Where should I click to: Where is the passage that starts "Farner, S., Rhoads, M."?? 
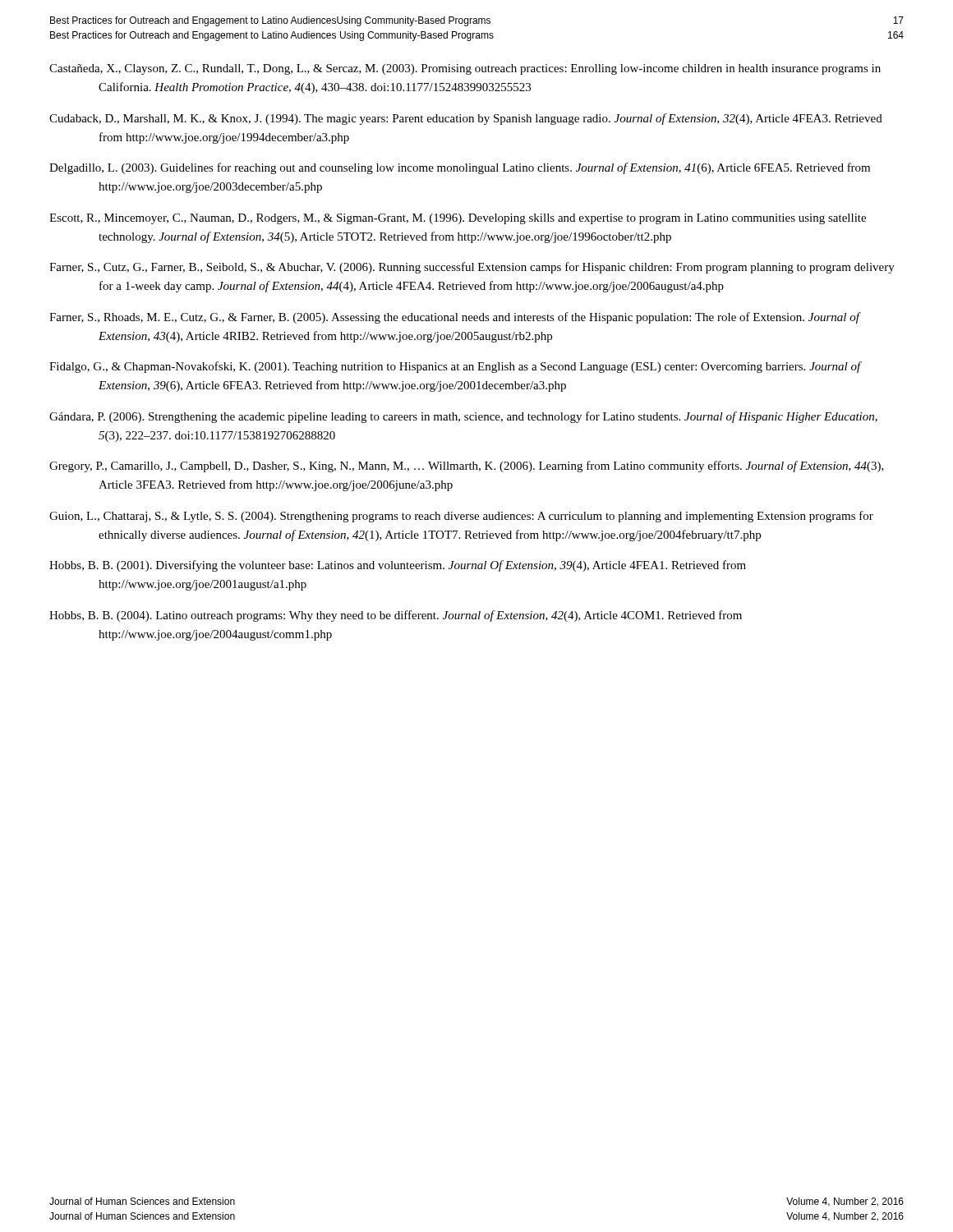click(454, 326)
